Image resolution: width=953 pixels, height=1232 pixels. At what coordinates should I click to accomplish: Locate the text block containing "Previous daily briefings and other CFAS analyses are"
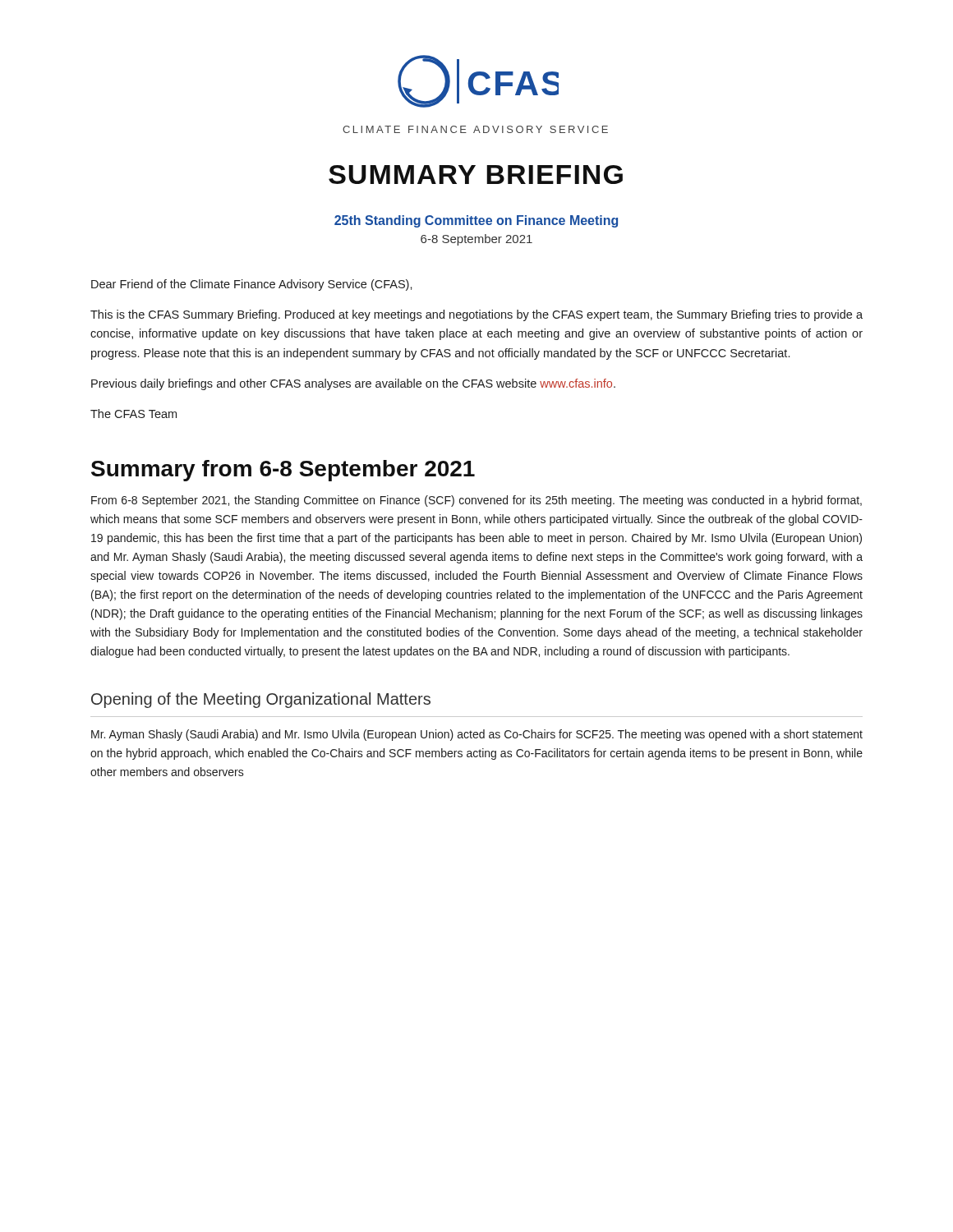[353, 383]
